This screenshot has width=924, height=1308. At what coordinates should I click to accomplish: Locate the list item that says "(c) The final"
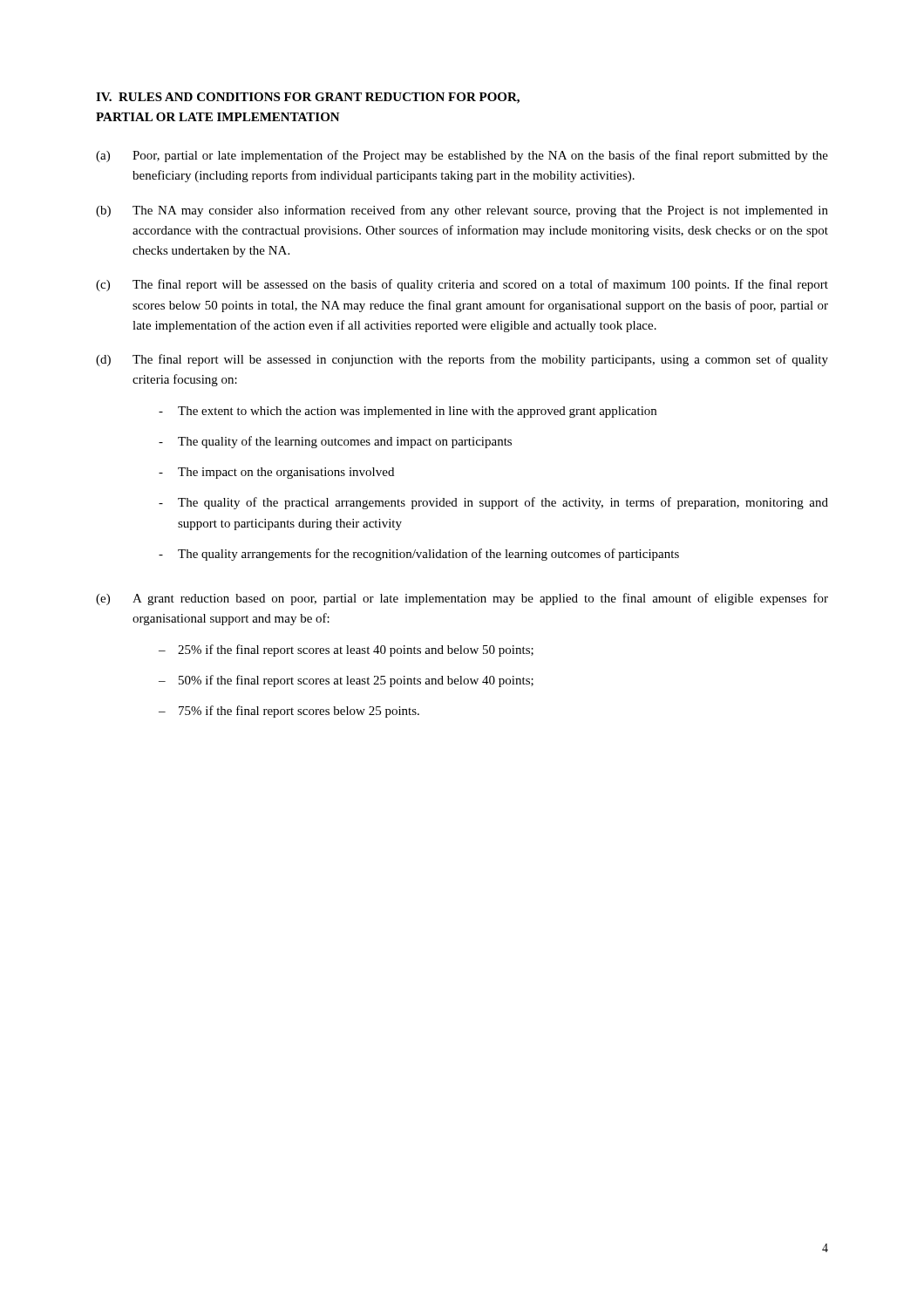[x=462, y=305]
